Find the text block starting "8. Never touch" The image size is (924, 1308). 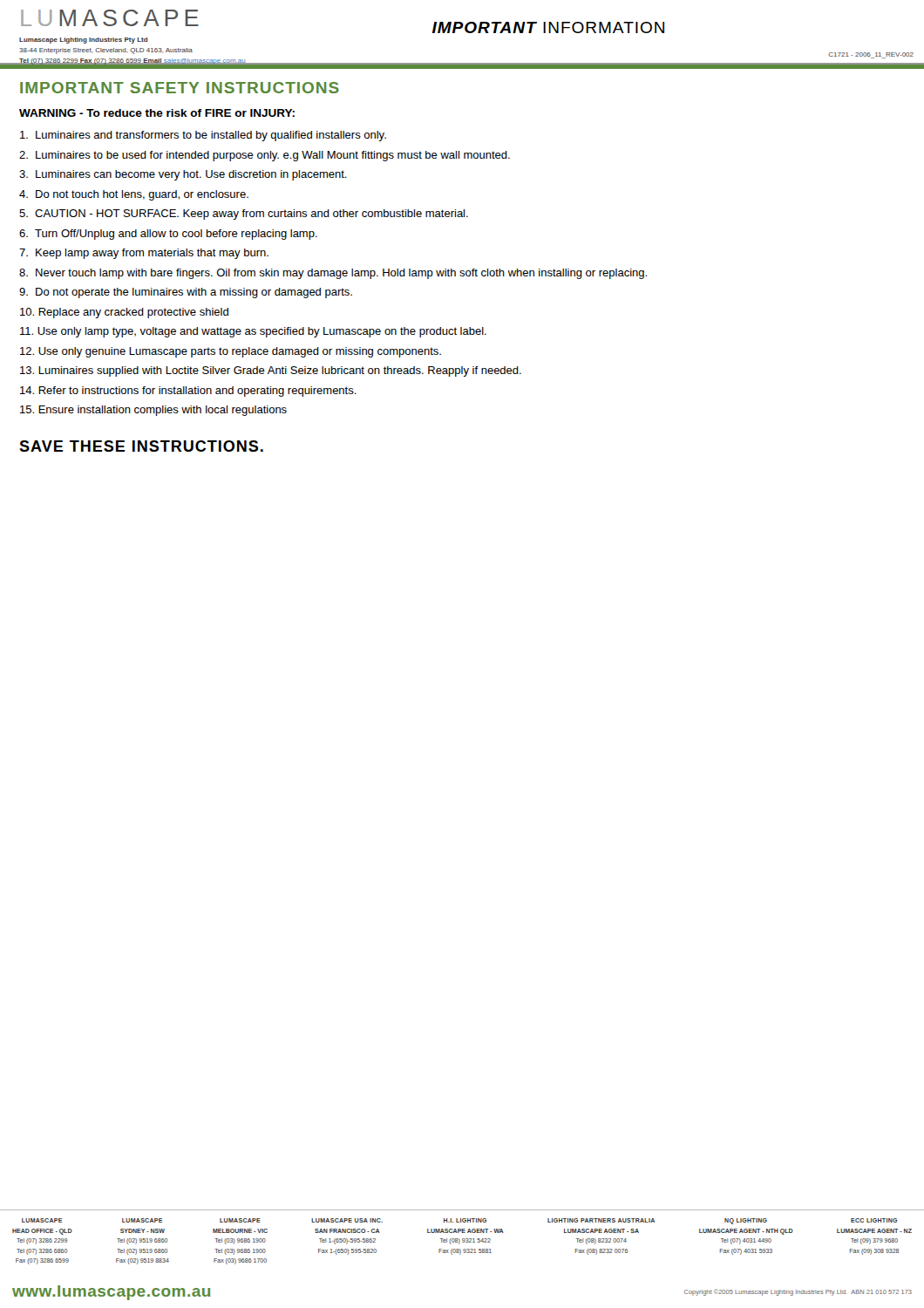[x=333, y=272]
